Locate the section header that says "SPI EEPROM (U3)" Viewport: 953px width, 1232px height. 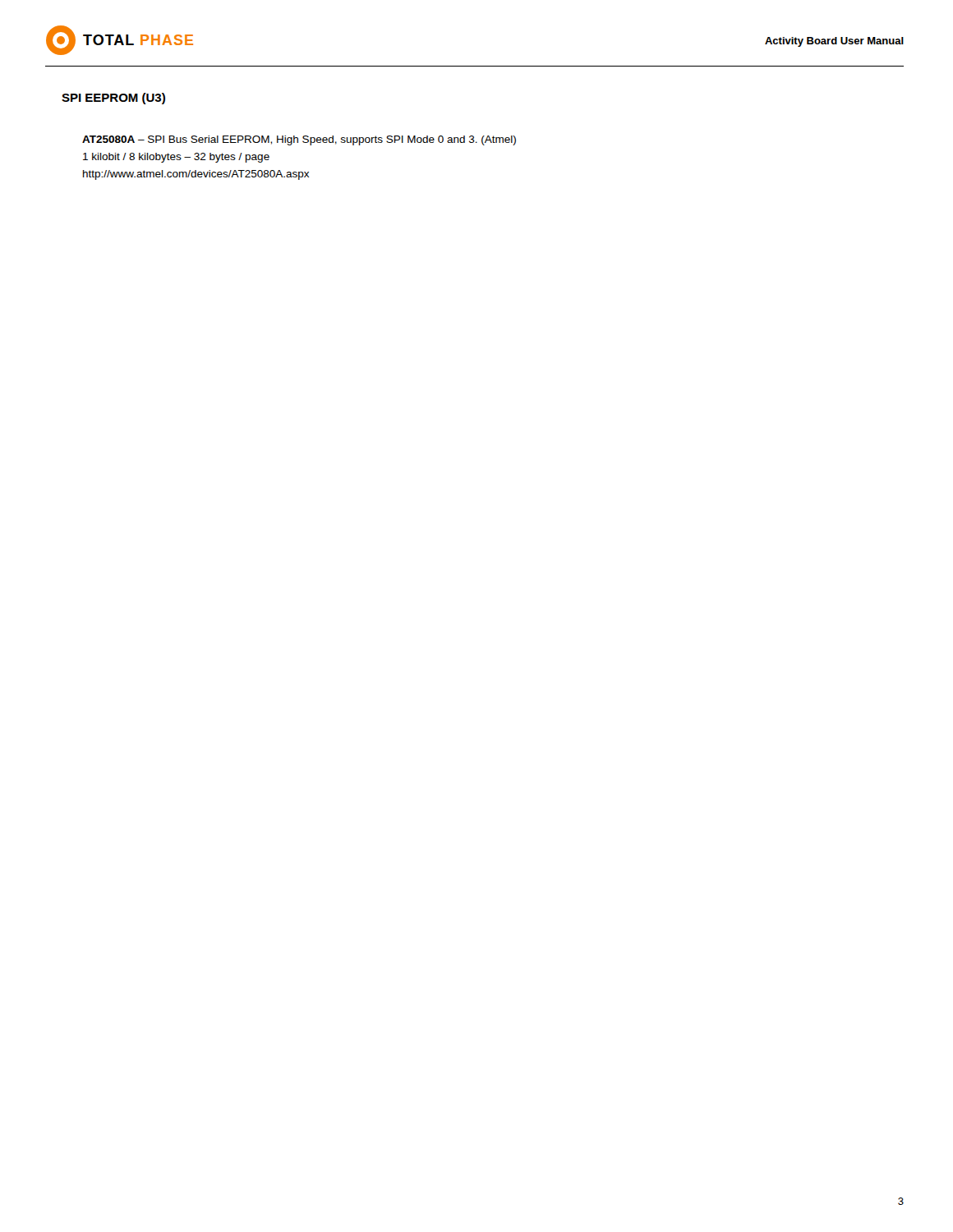click(114, 97)
